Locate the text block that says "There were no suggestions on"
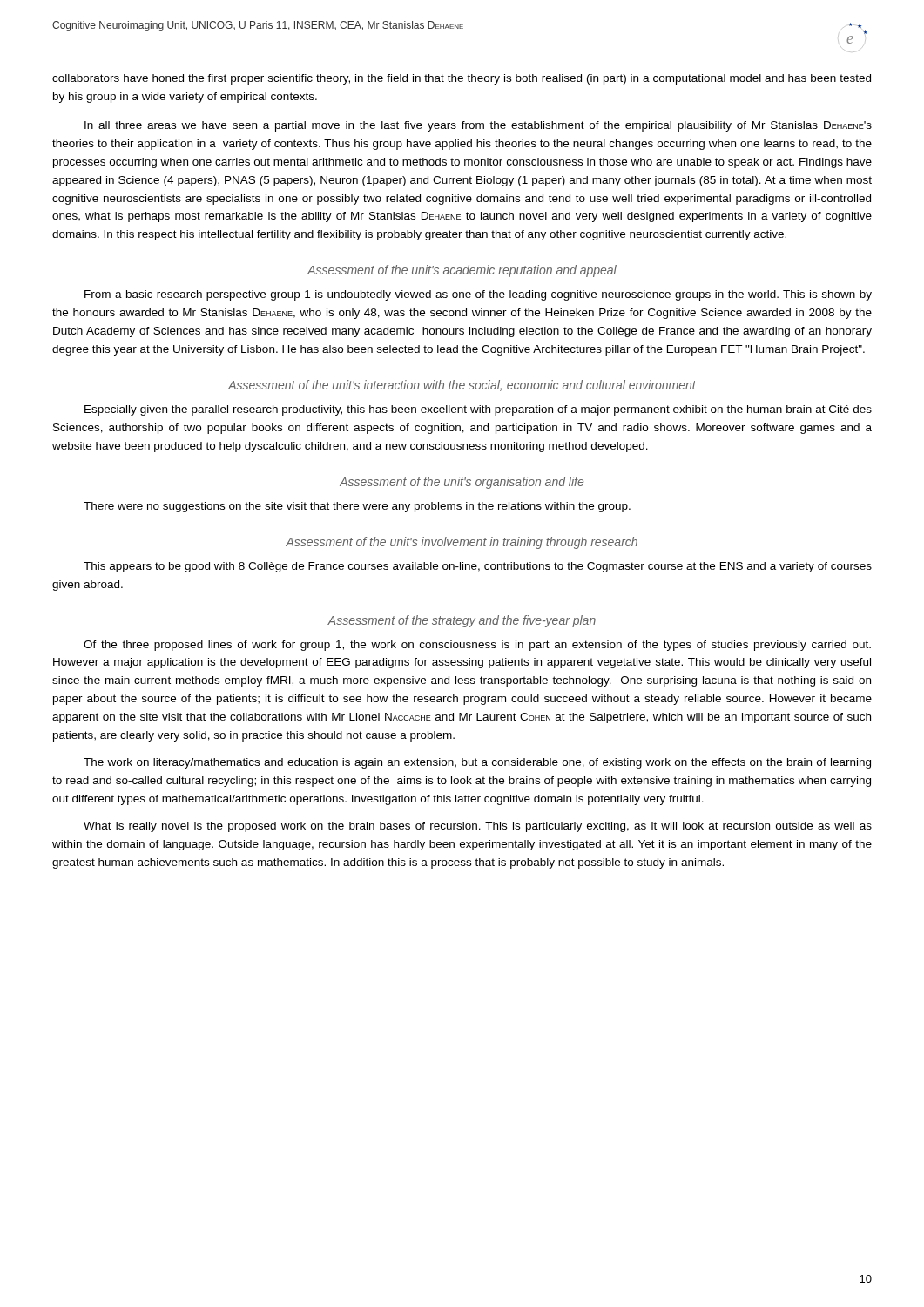The width and height of the screenshot is (924, 1307). 357,506
